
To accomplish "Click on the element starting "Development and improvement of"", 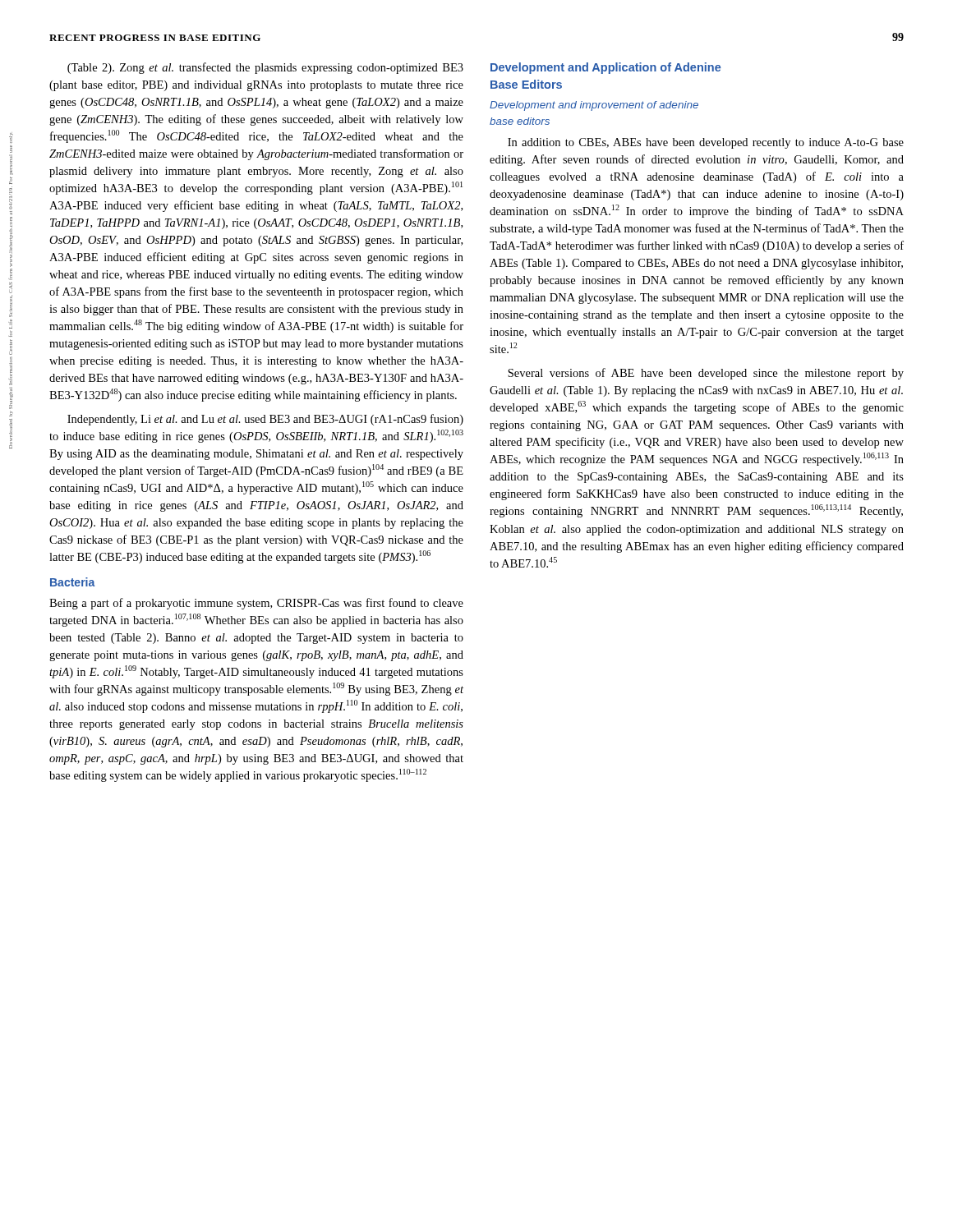I will pos(594,113).
